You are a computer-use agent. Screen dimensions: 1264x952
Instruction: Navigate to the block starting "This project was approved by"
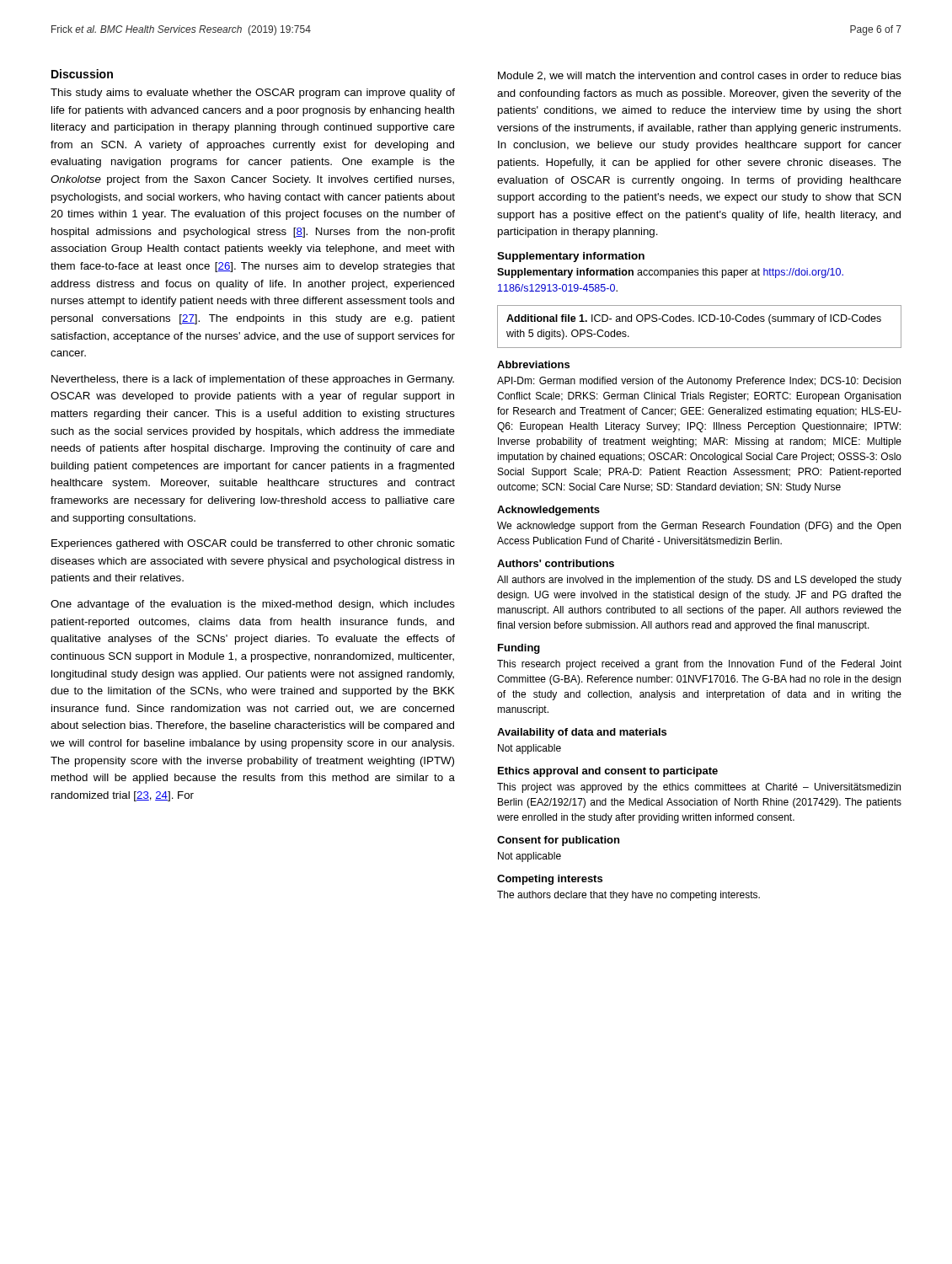[699, 802]
